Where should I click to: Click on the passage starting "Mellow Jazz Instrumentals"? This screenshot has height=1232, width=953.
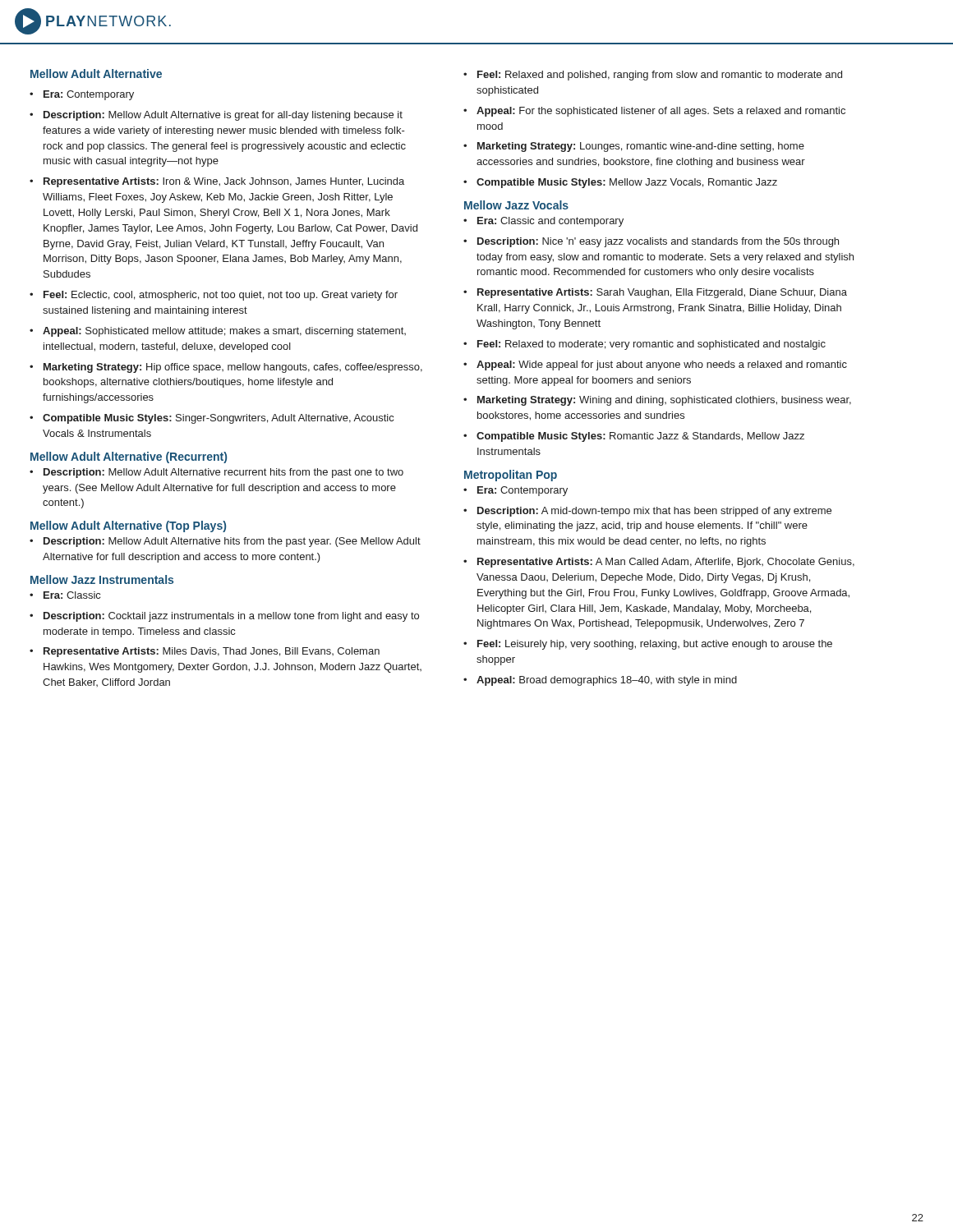(x=102, y=580)
